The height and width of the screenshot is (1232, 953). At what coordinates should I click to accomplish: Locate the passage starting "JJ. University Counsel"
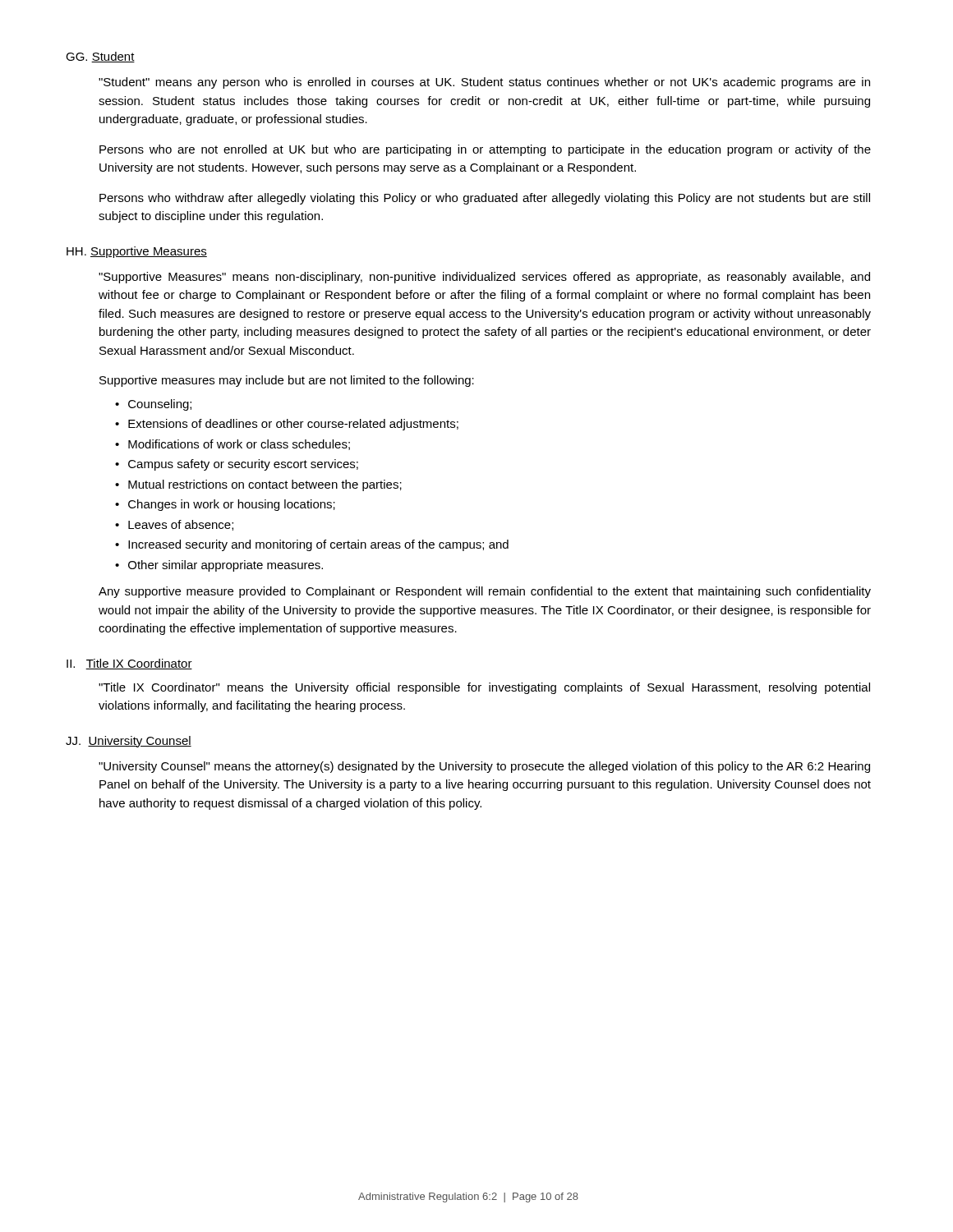(128, 740)
